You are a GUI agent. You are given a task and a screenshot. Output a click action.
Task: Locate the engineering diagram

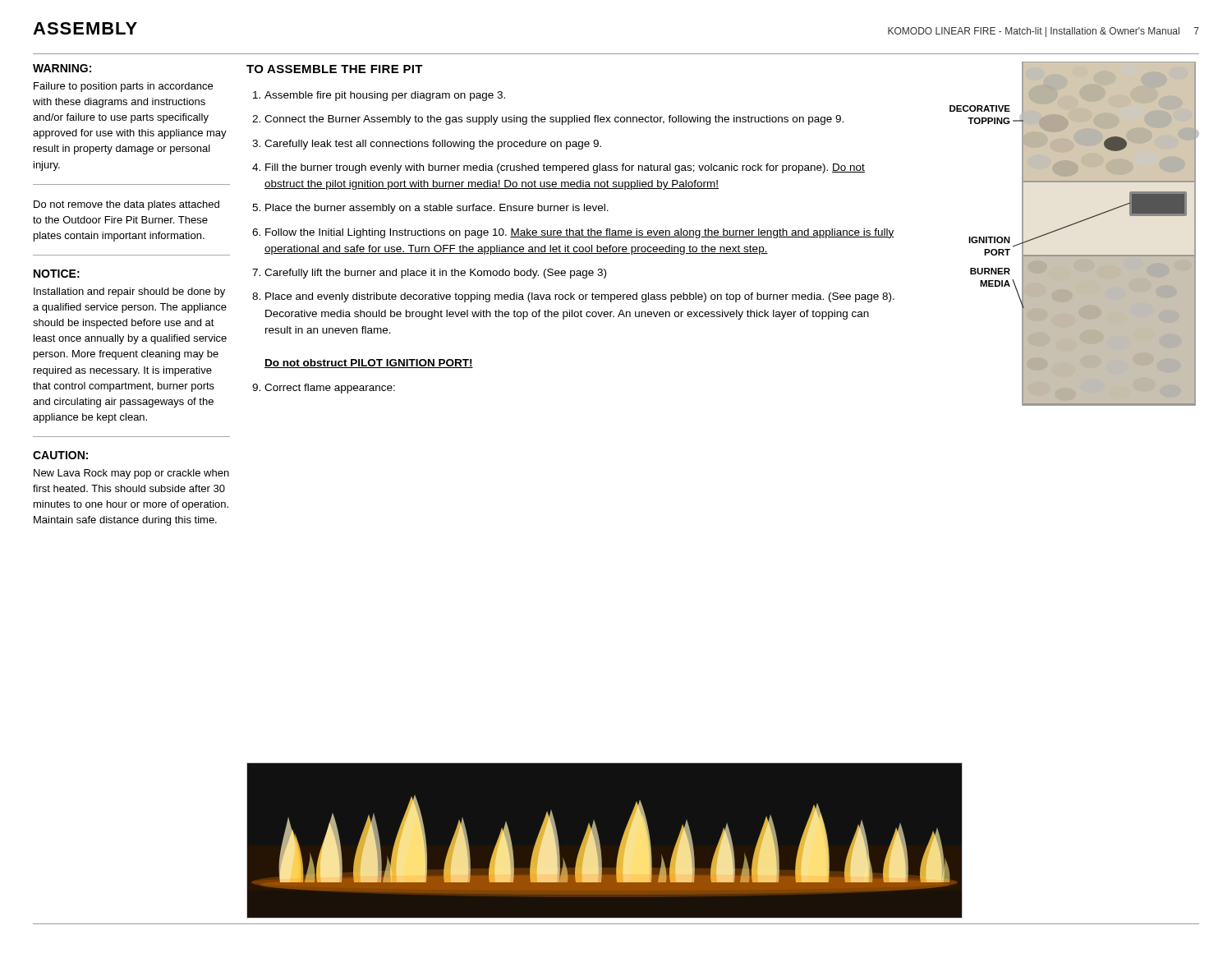[x=1062, y=234]
